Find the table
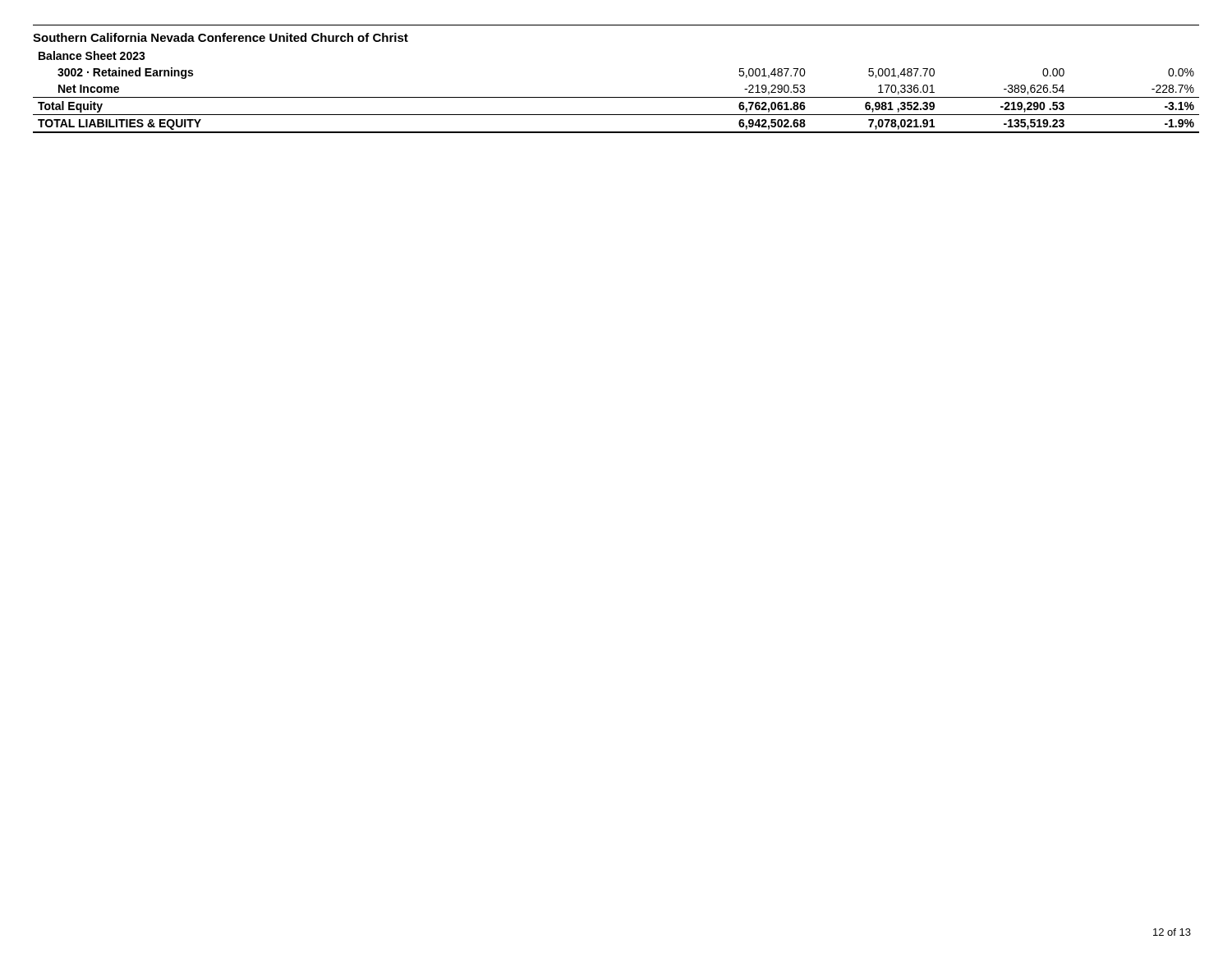Image resolution: width=1232 pixels, height=953 pixels. pos(616,90)
